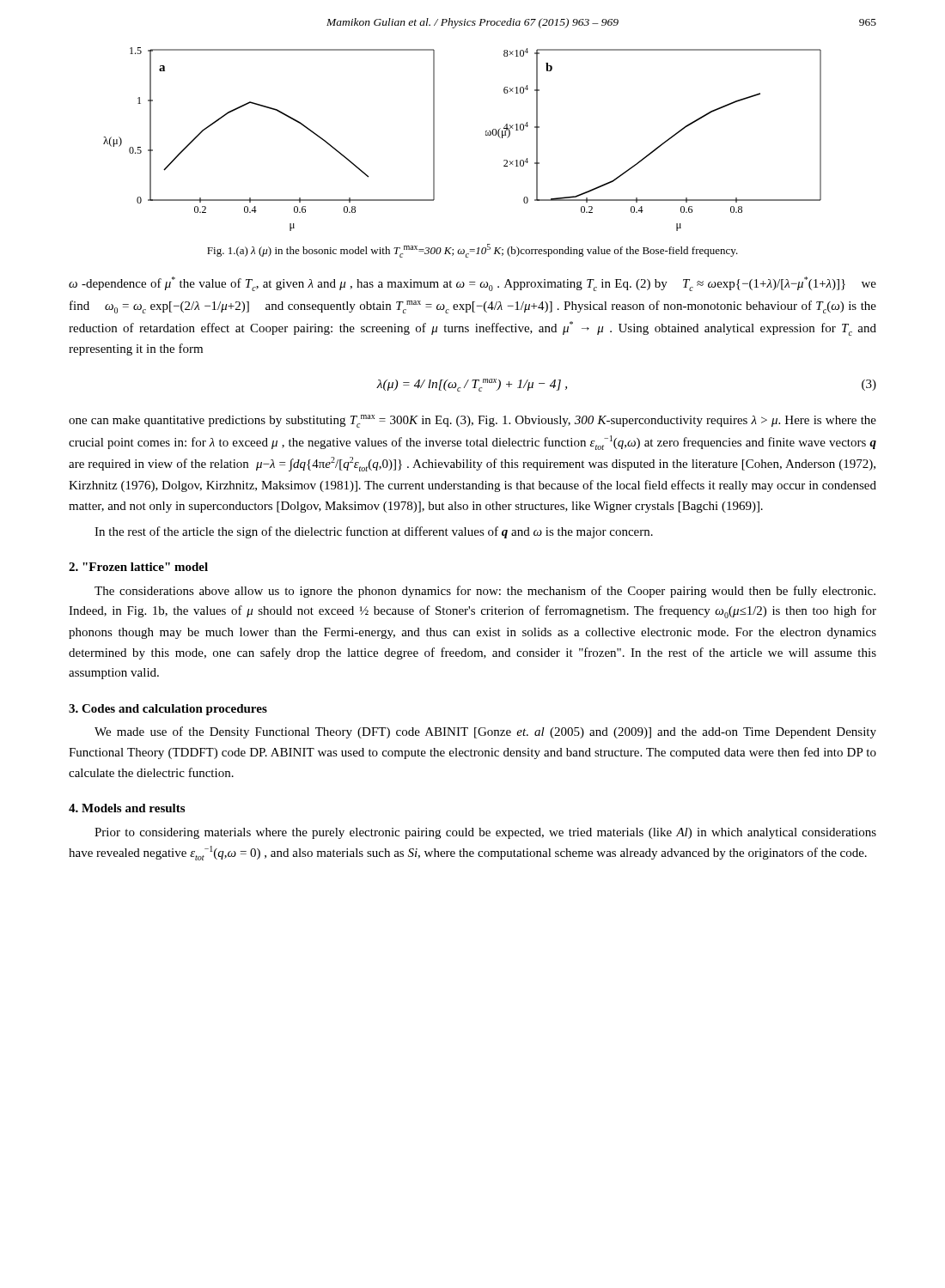945x1288 pixels.
Task: Click on the text block starting "ω -dependence of μ* the value of Tc,"
Action: coord(472,316)
